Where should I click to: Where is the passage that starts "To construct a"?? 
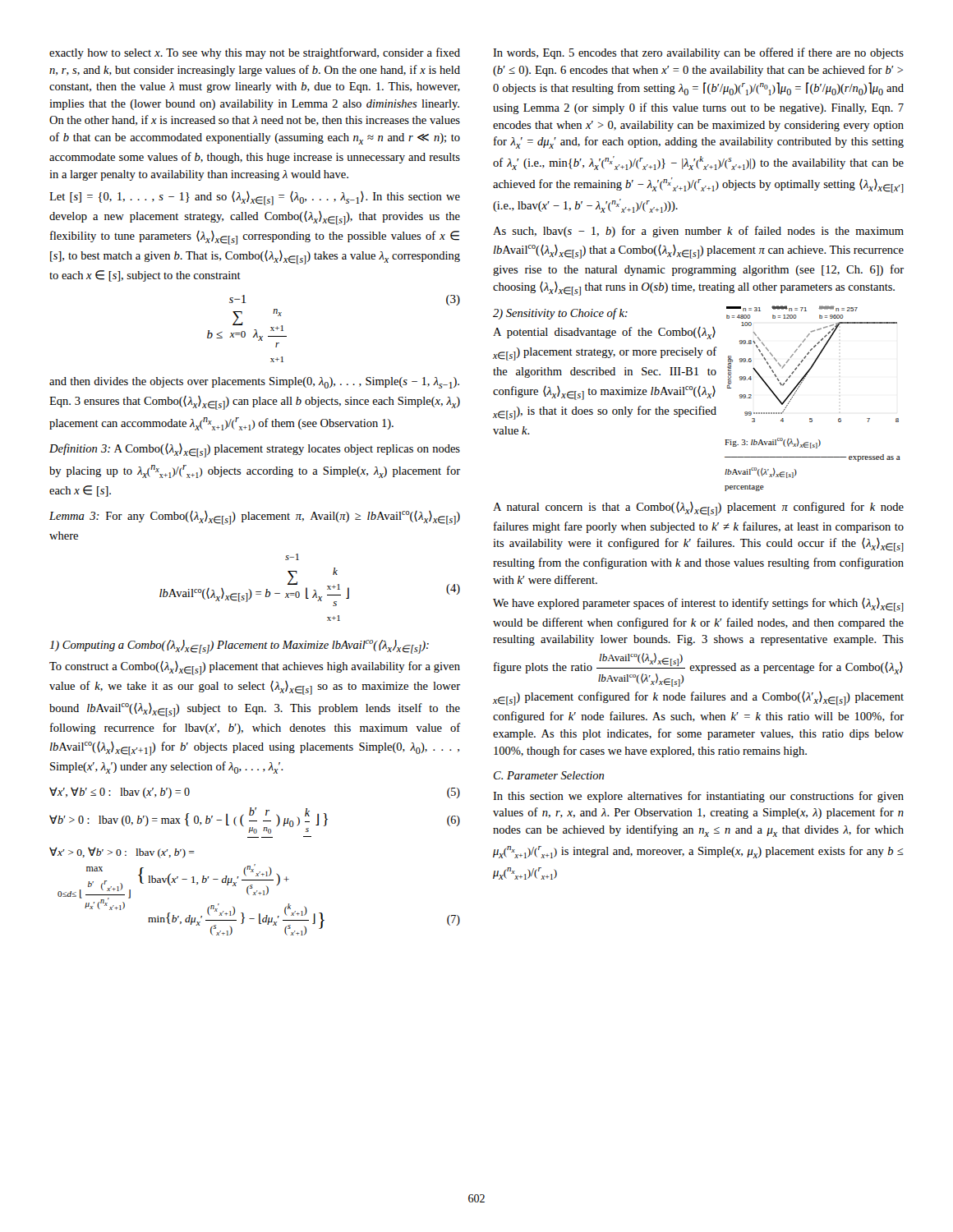tap(255, 718)
